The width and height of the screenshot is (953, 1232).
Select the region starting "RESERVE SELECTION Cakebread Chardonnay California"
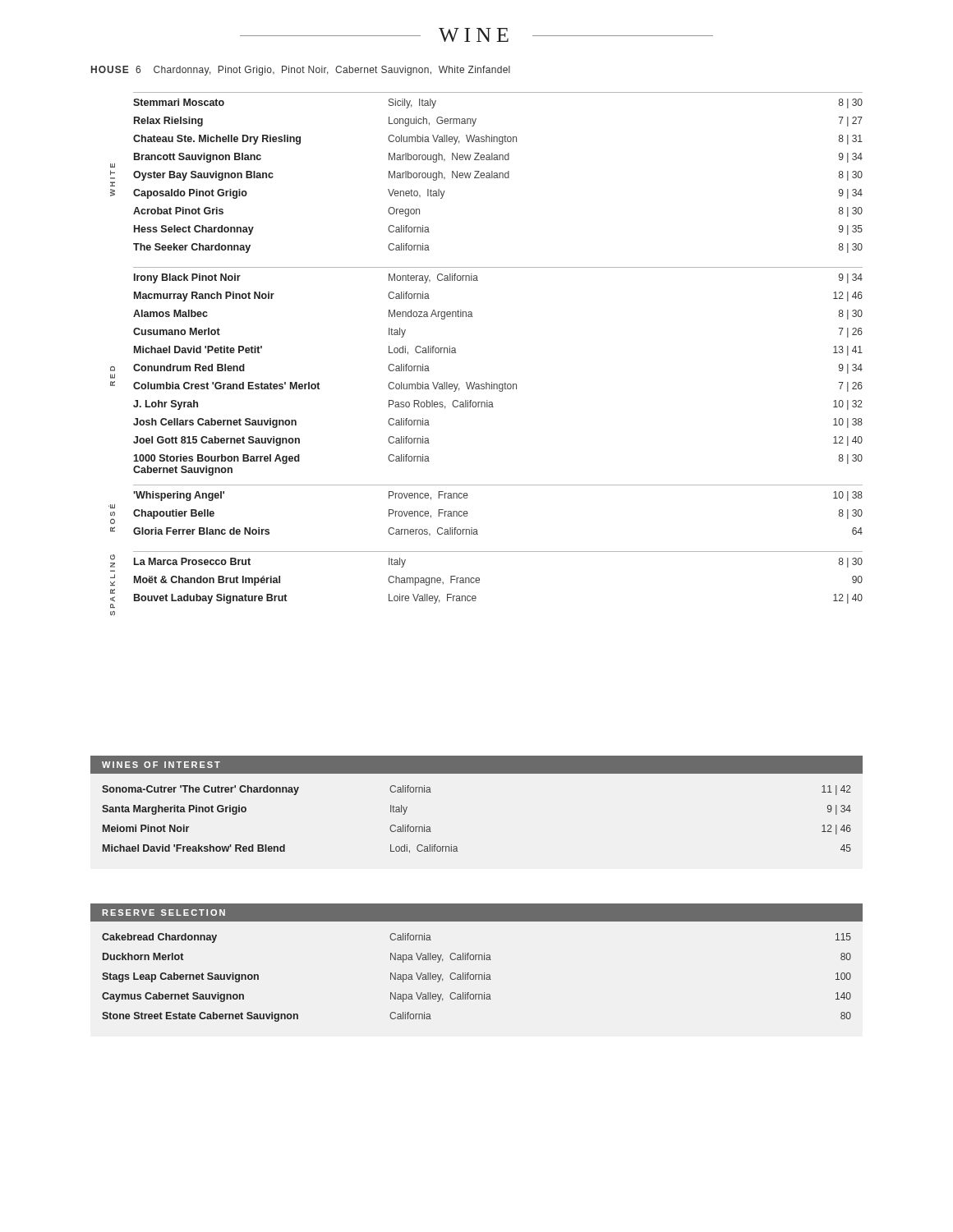(x=476, y=970)
